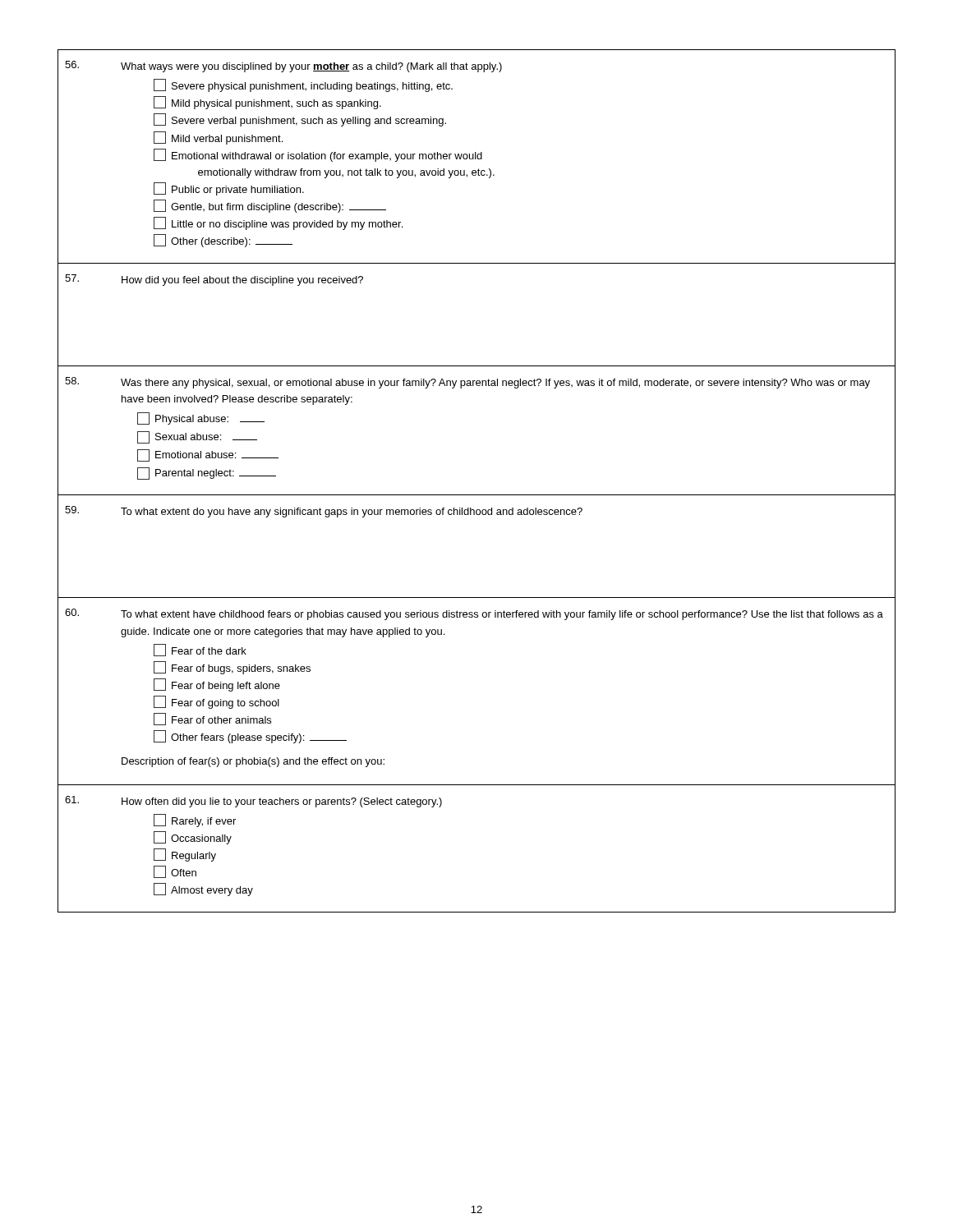This screenshot has height=1232, width=953.
Task: Point to the element starting "57. How did you feel about the discipline"
Action: (x=476, y=314)
